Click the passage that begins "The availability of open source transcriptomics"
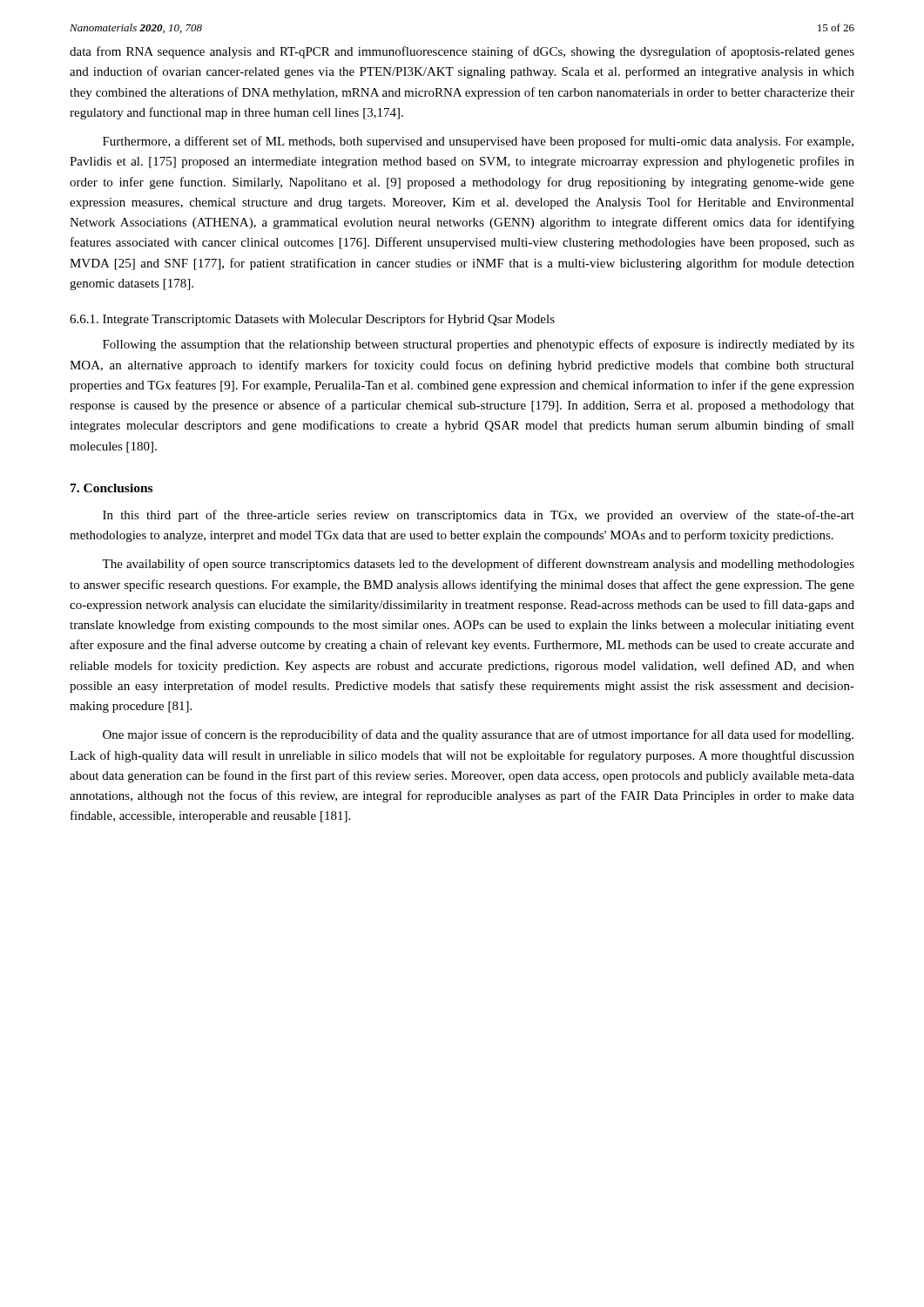 [x=462, y=635]
